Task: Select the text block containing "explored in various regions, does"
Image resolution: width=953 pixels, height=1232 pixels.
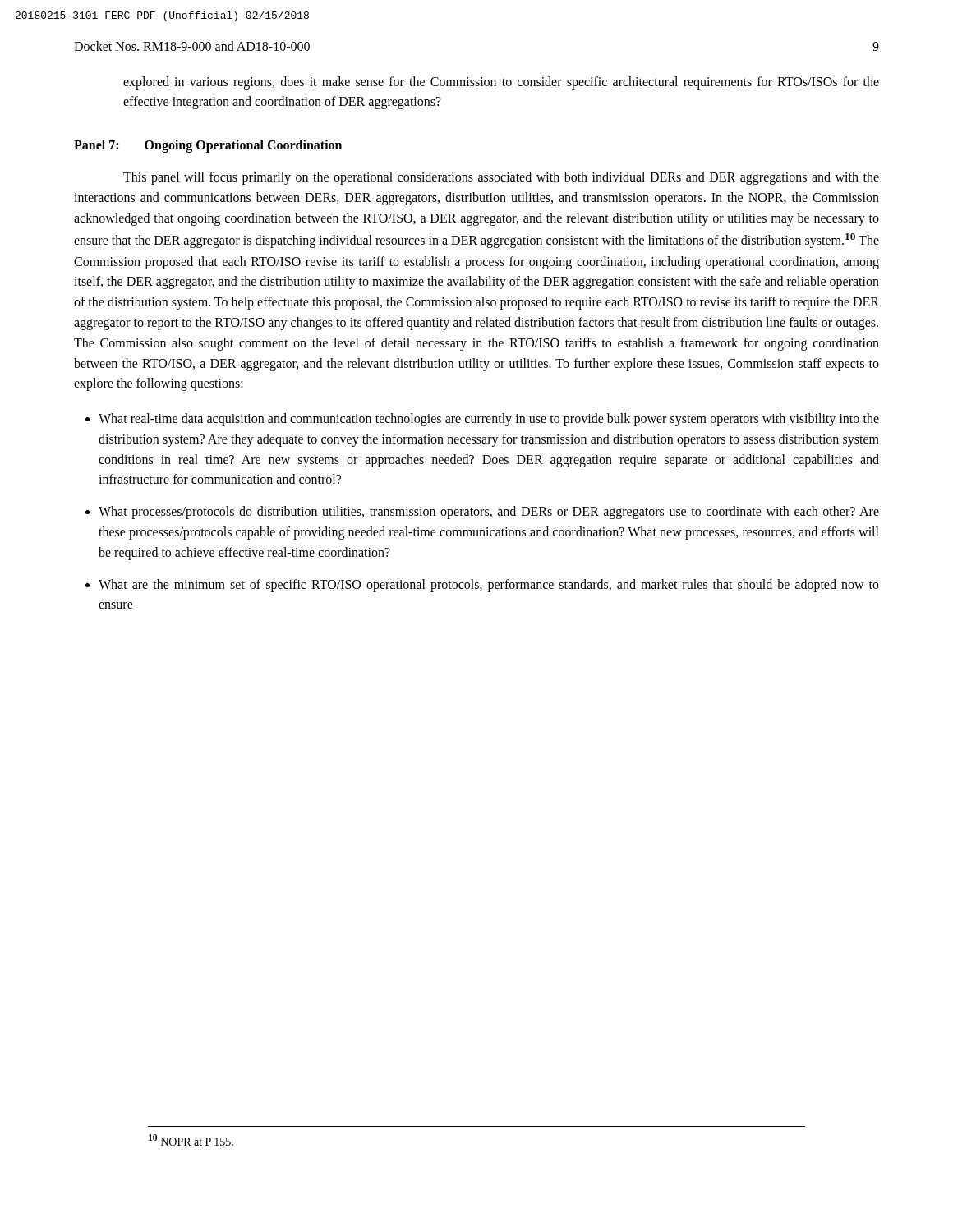Action: pos(501,92)
